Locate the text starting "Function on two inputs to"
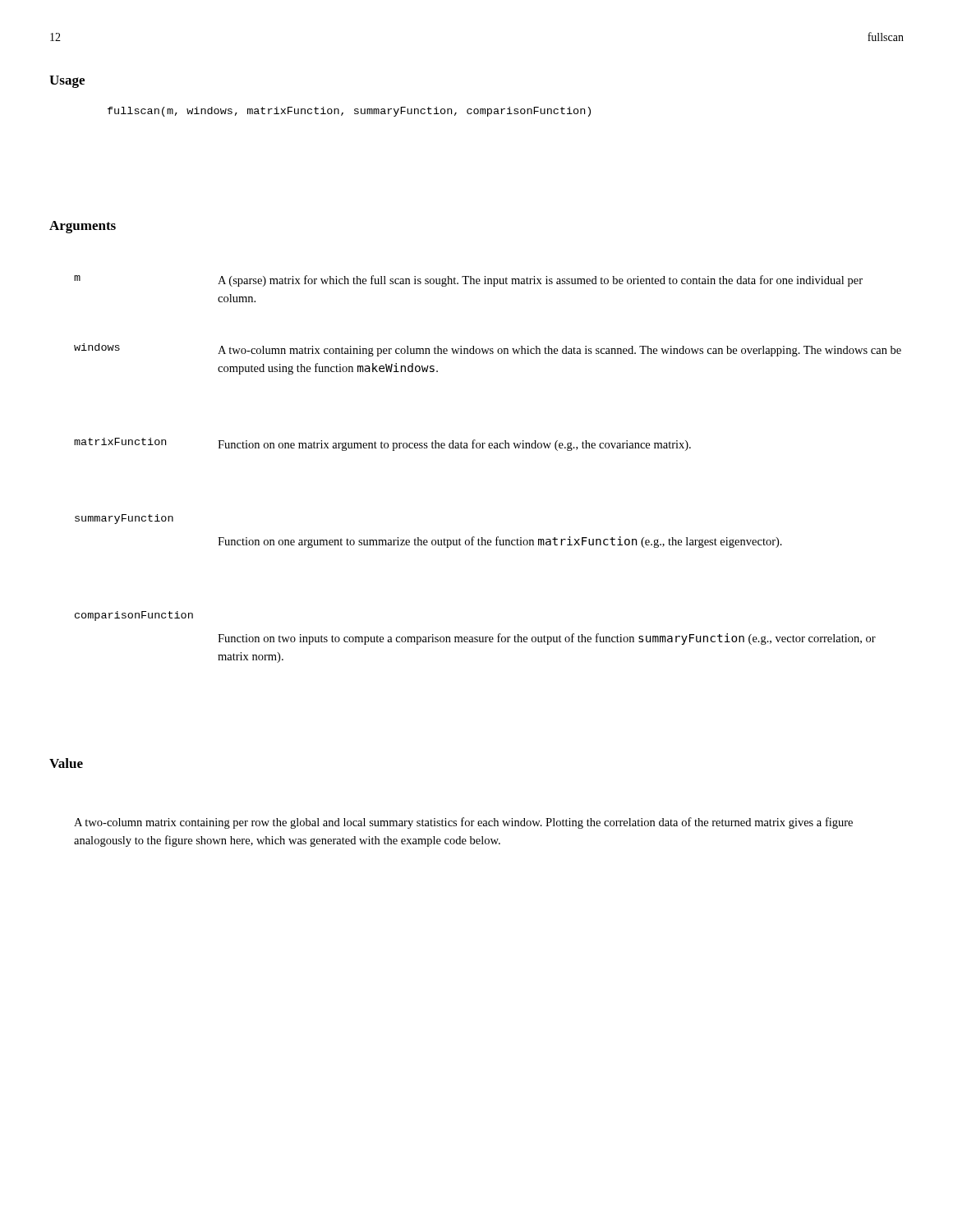 click(x=547, y=647)
